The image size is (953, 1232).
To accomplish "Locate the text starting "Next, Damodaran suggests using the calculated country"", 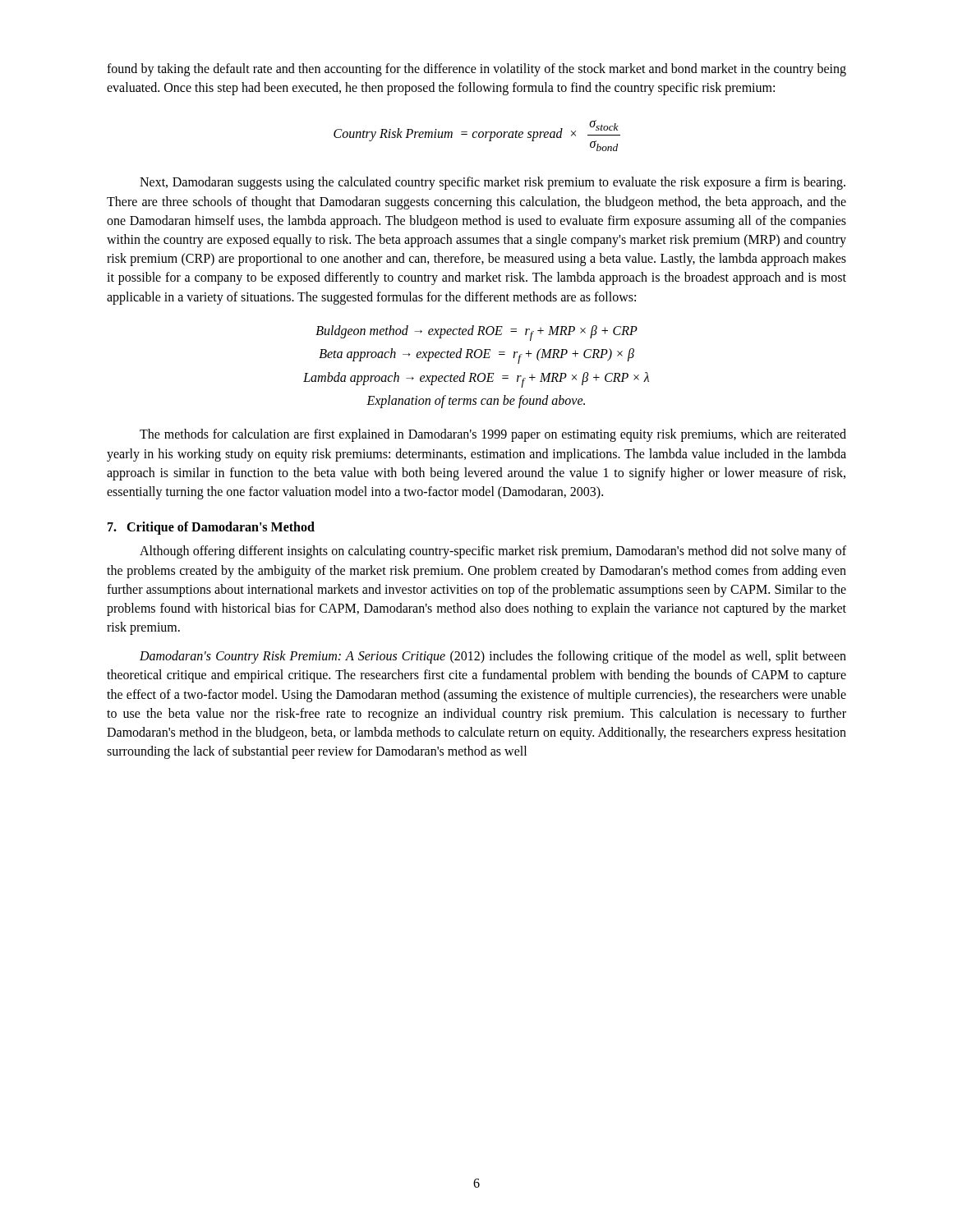I will [x=476, y=239].
